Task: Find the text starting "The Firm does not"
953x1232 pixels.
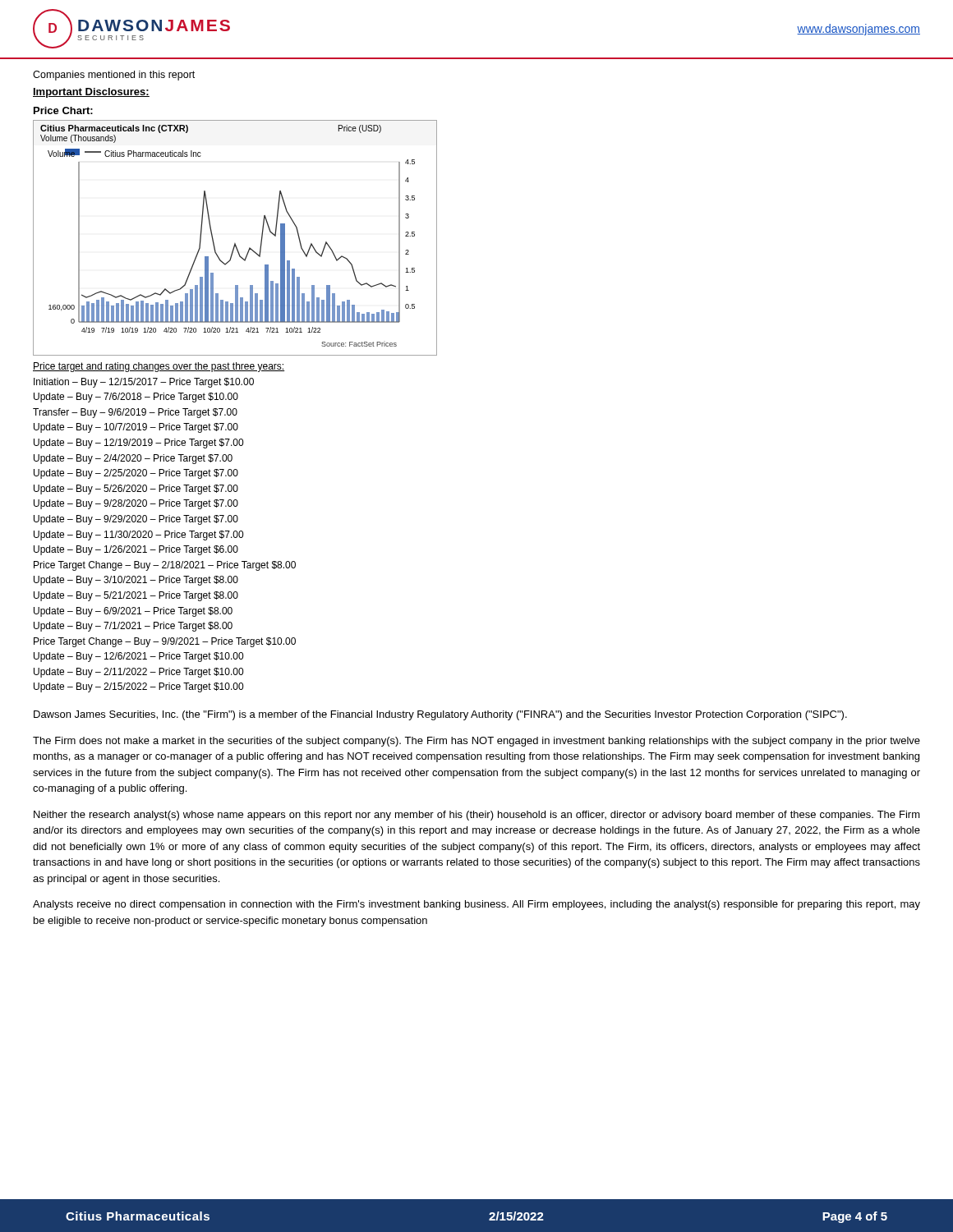Action: click(x=476, y=764)
